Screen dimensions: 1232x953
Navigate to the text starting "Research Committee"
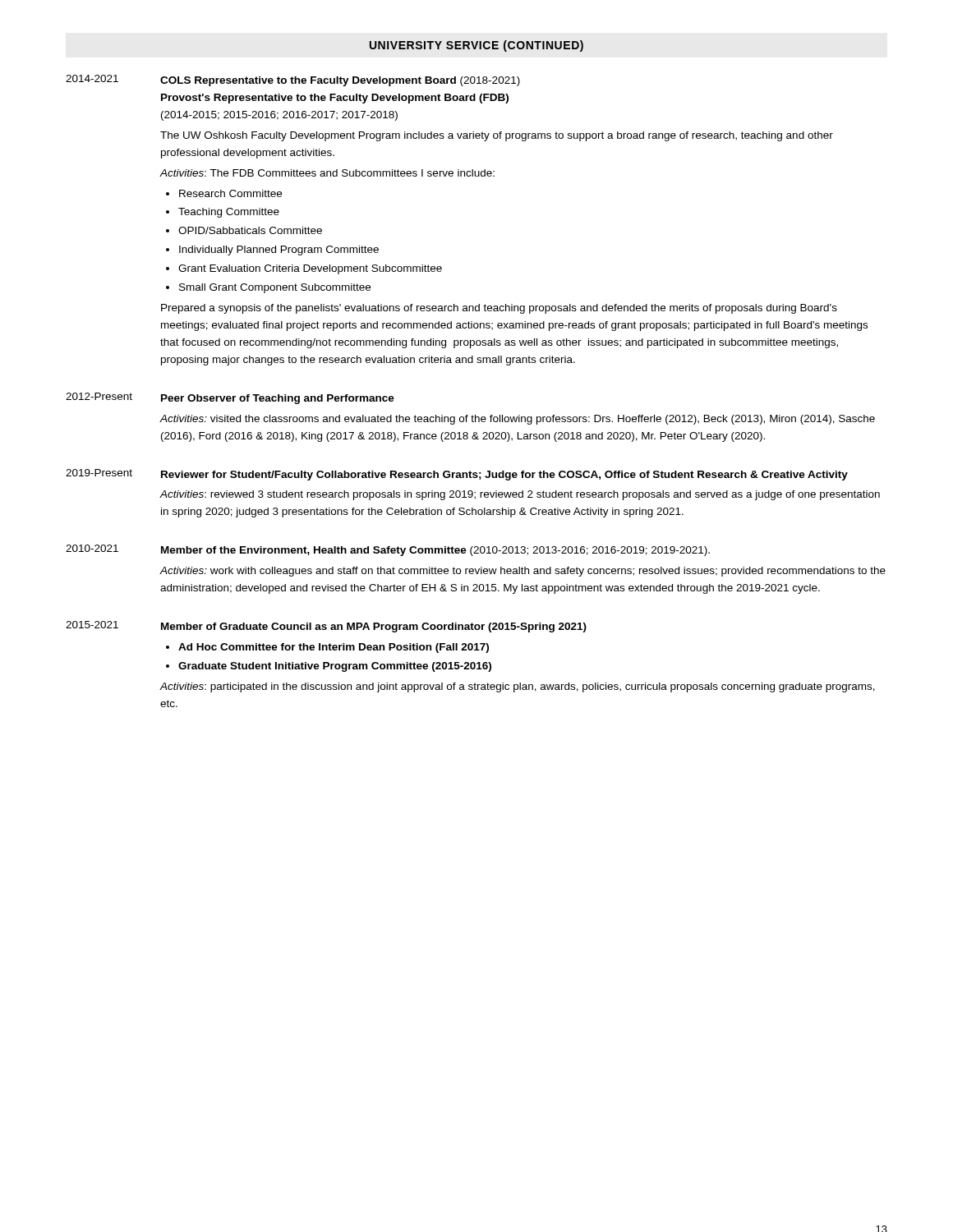(x=230, y=193)
